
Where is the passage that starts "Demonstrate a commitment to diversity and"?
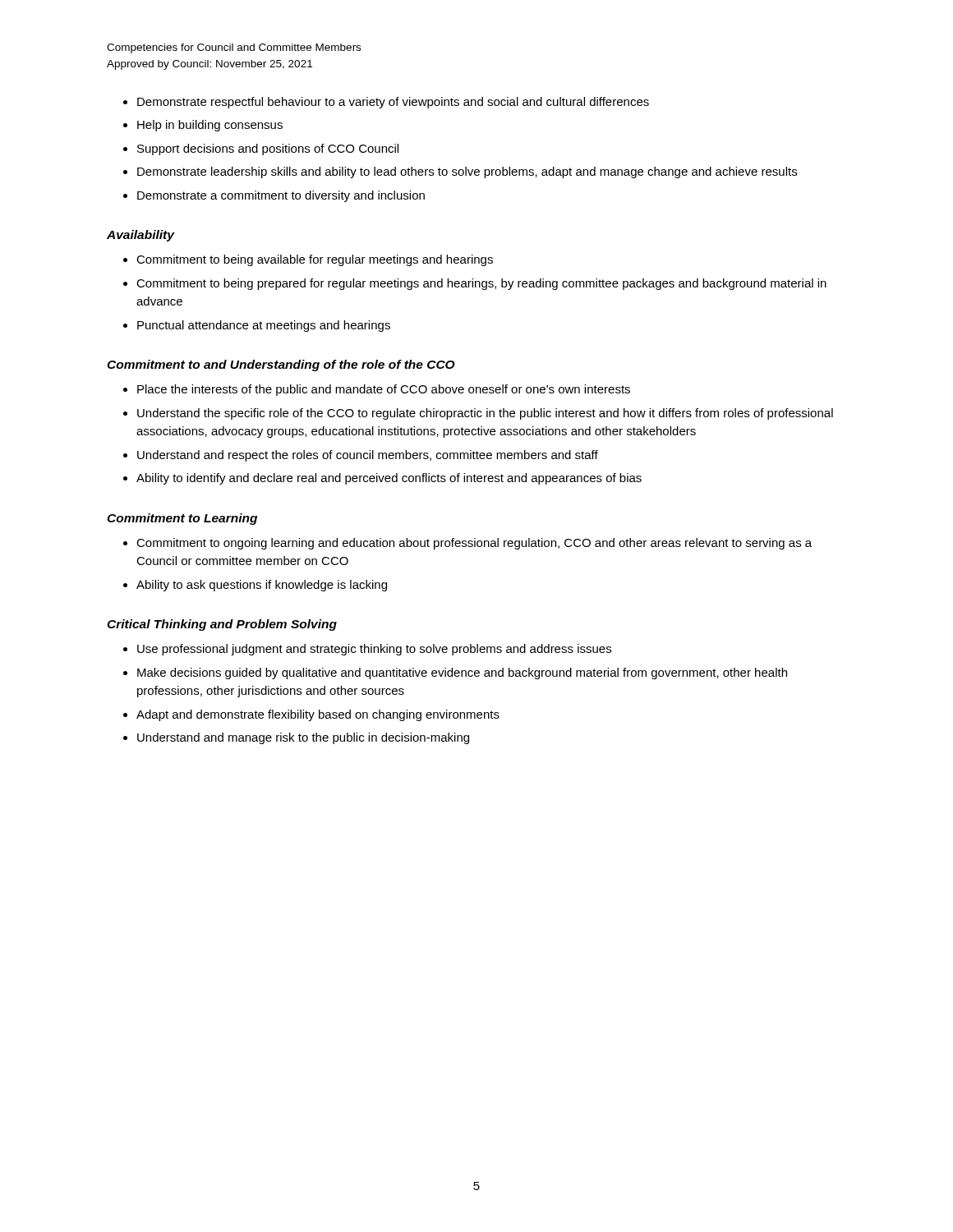tap(281, 196)
